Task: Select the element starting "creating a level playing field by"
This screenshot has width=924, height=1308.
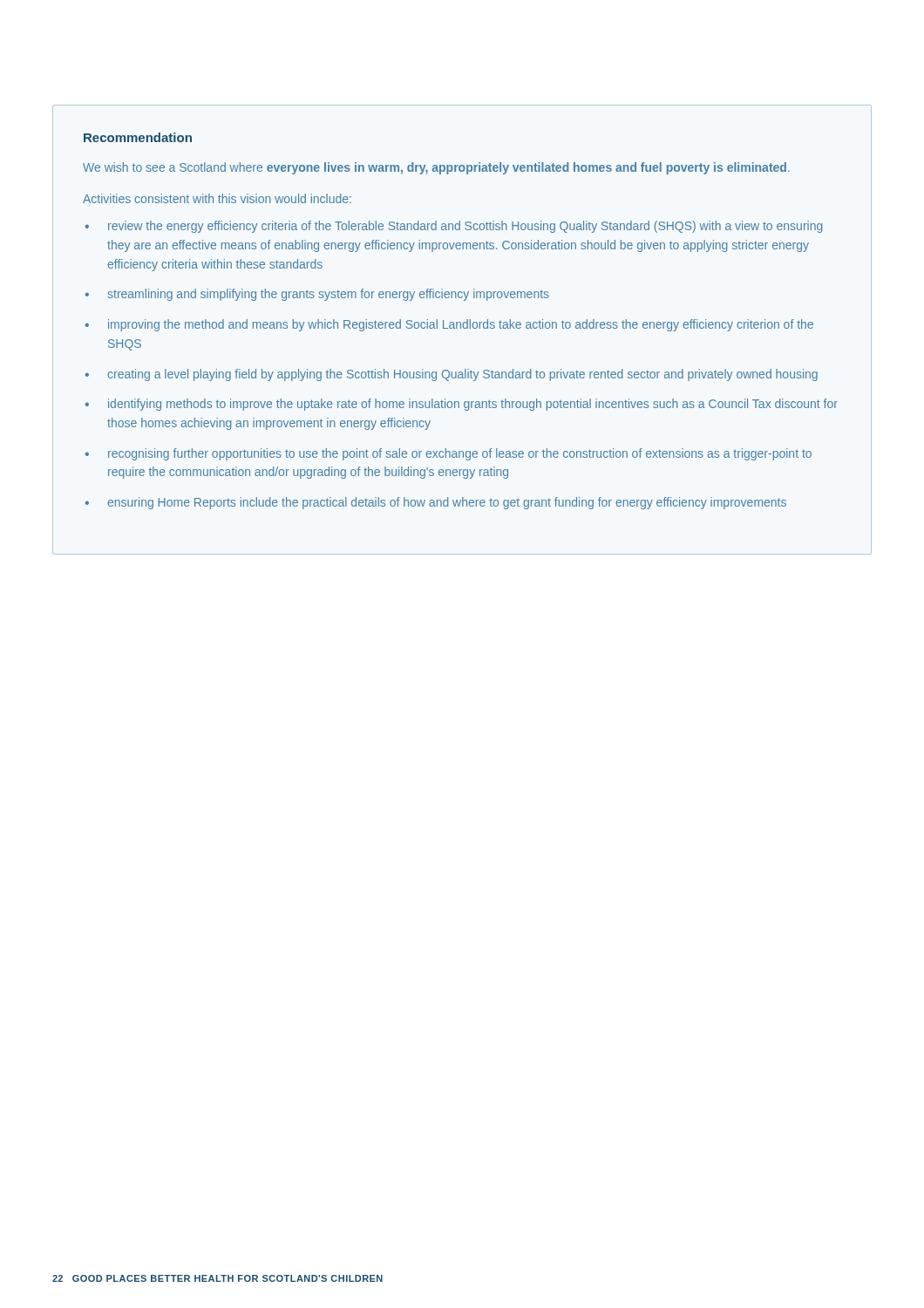Action: coord(463,374)
